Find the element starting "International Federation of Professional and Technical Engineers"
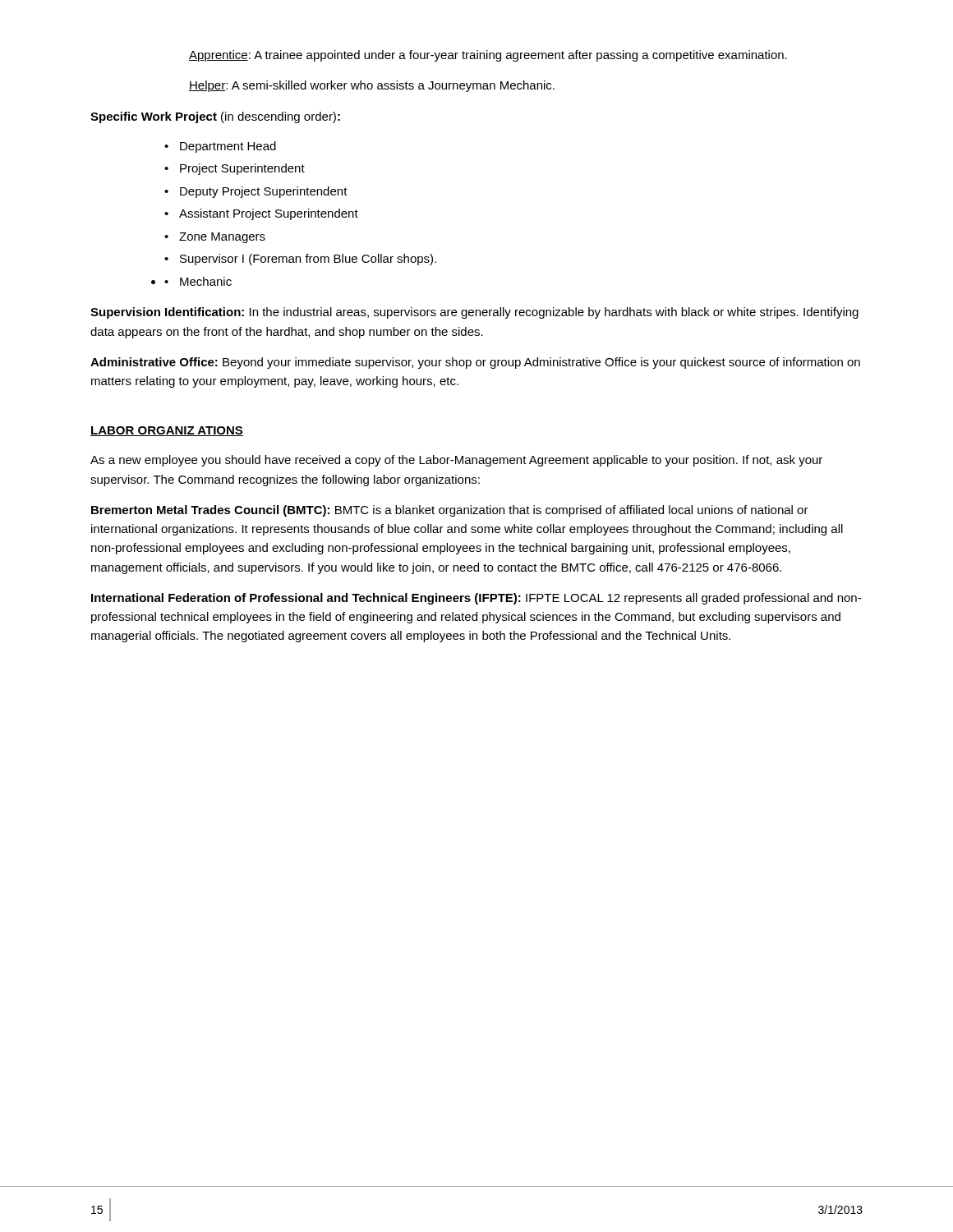Viewport: 953px width, 1232px height. pos(476,616)
